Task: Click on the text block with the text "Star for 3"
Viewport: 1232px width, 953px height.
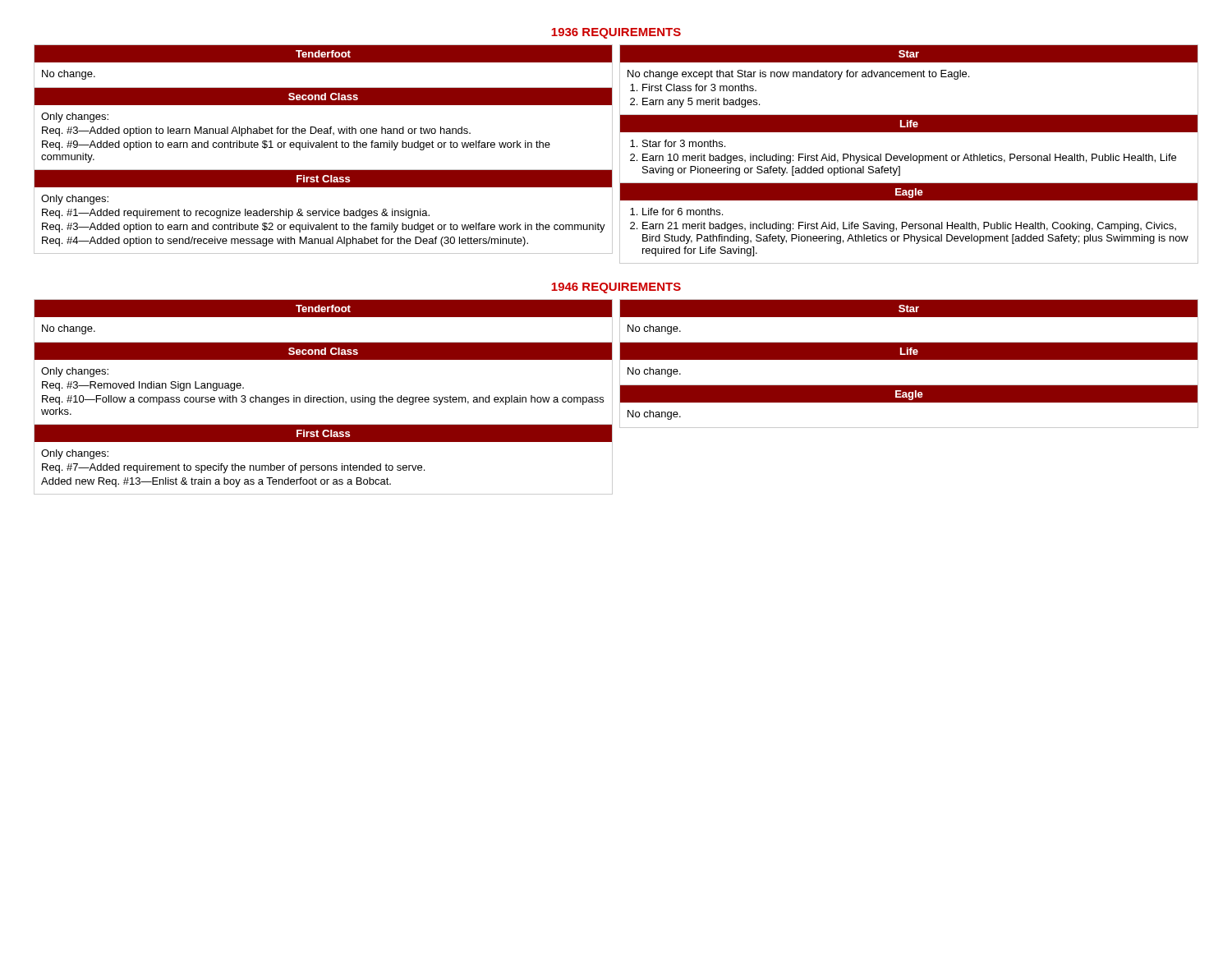Action: (916, 157)
